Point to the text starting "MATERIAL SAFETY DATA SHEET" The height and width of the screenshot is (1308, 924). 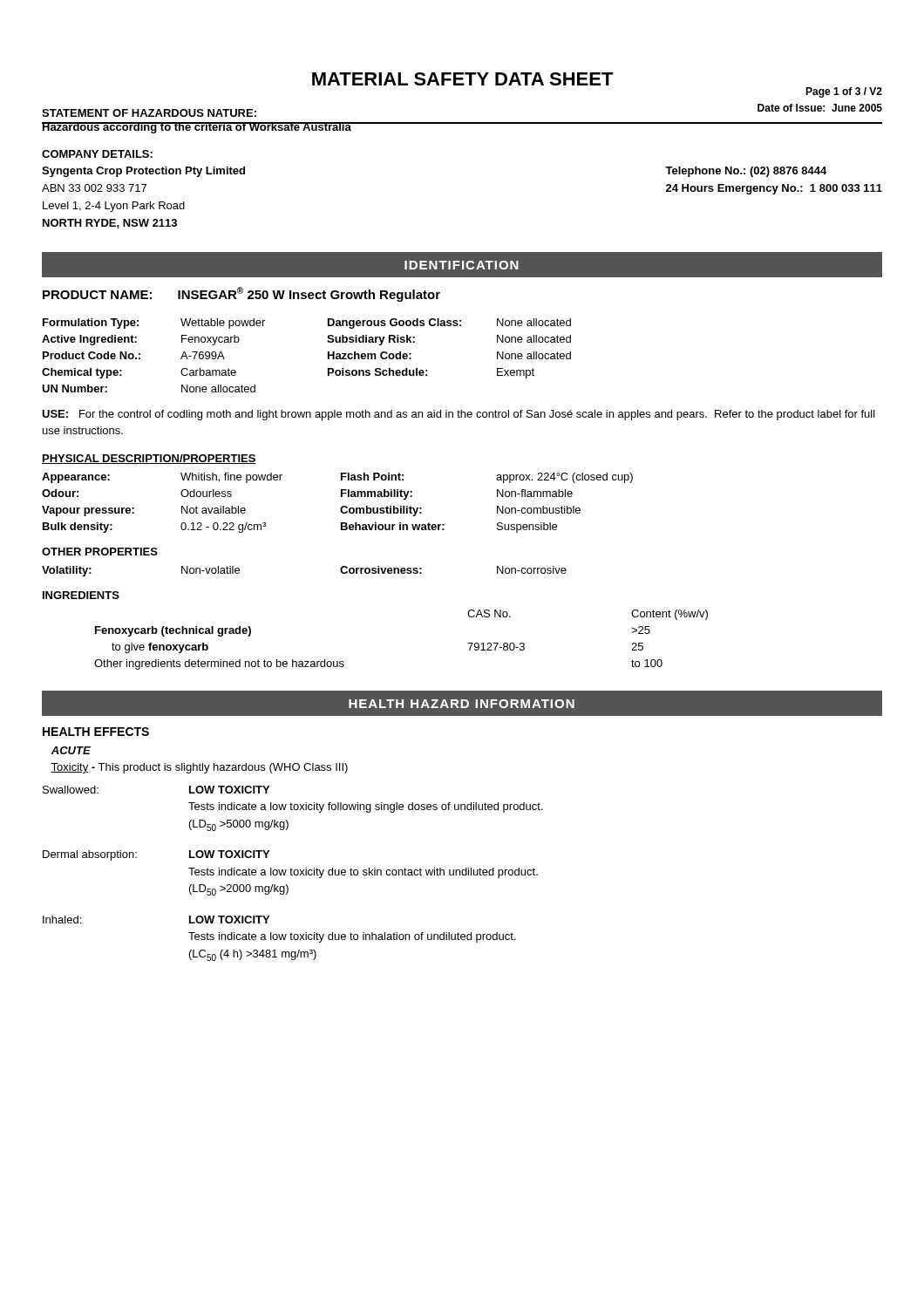point(462,79)
